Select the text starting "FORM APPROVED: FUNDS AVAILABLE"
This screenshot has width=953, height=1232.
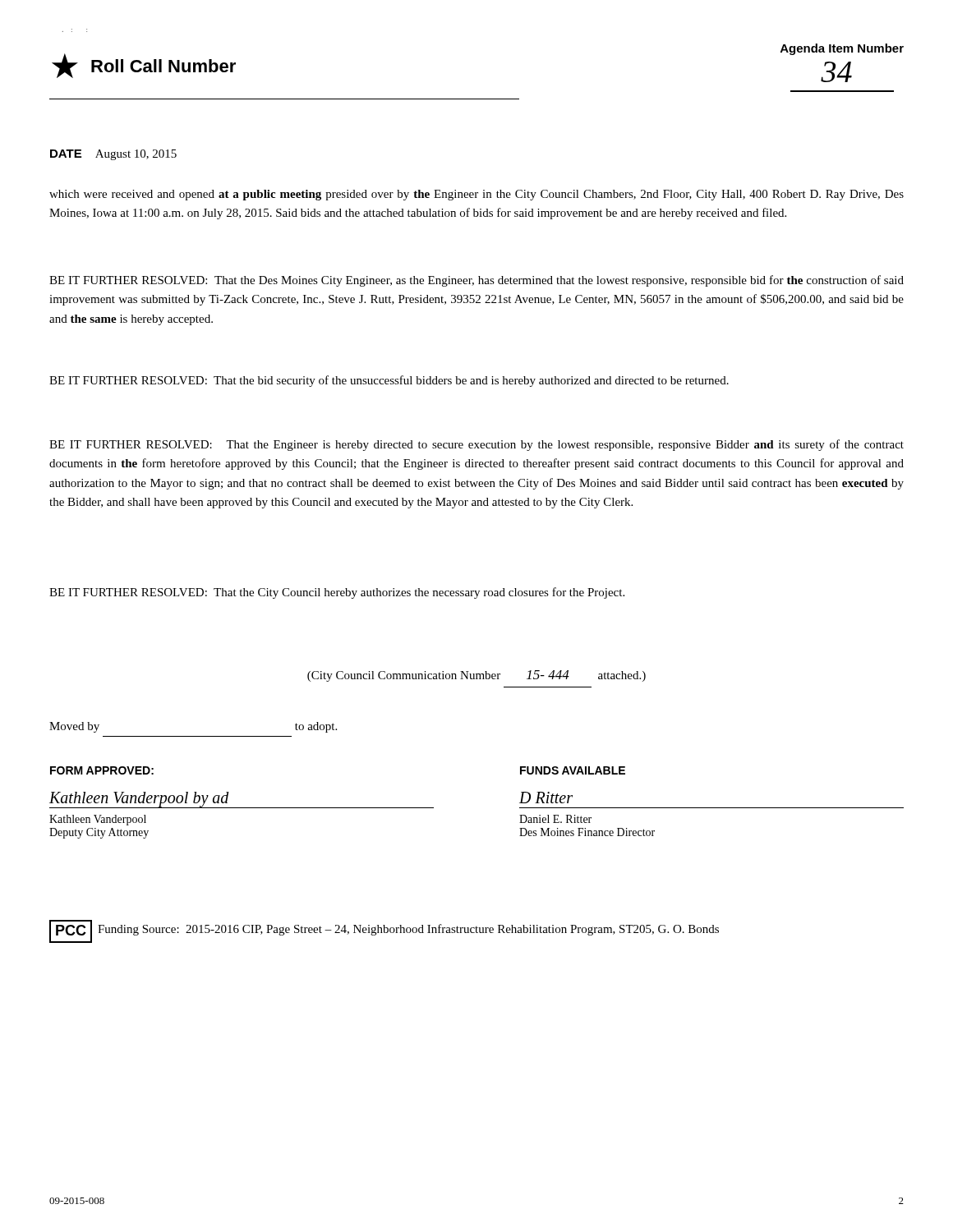point(98,771)
